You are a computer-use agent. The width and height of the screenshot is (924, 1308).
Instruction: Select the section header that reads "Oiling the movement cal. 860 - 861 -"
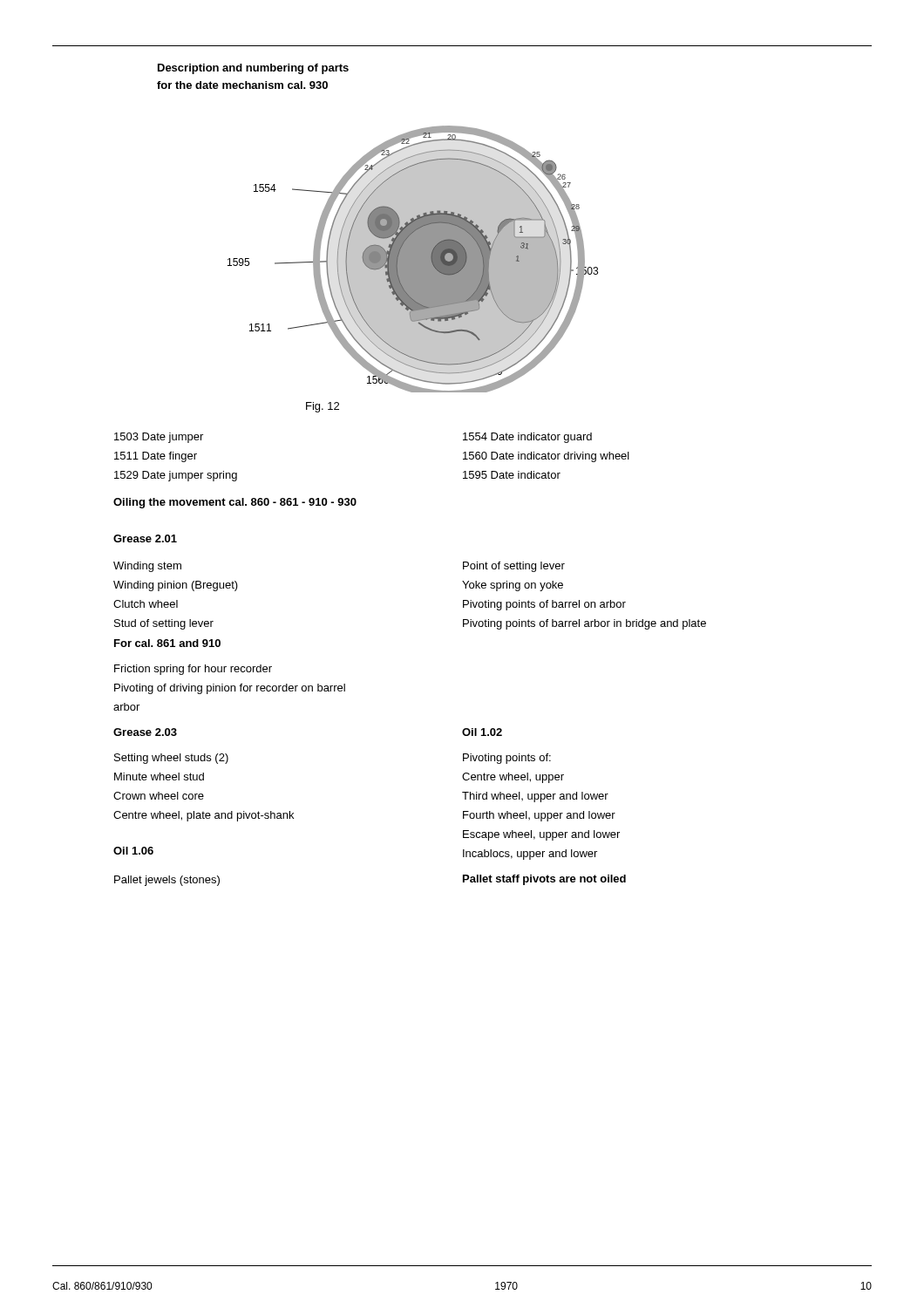235,502
